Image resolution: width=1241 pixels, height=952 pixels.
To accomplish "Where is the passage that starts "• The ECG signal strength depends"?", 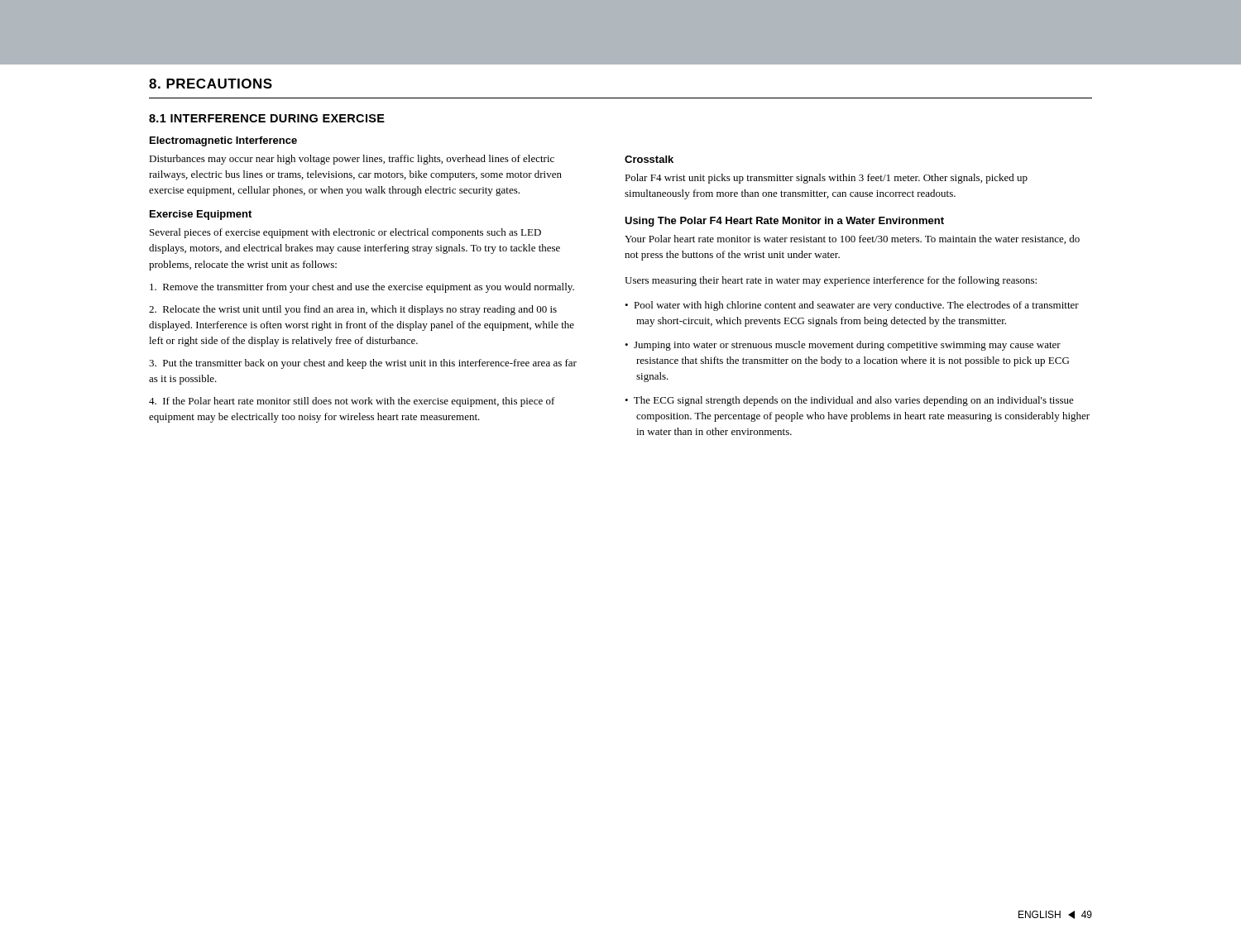I will click(x=857, y=416).
